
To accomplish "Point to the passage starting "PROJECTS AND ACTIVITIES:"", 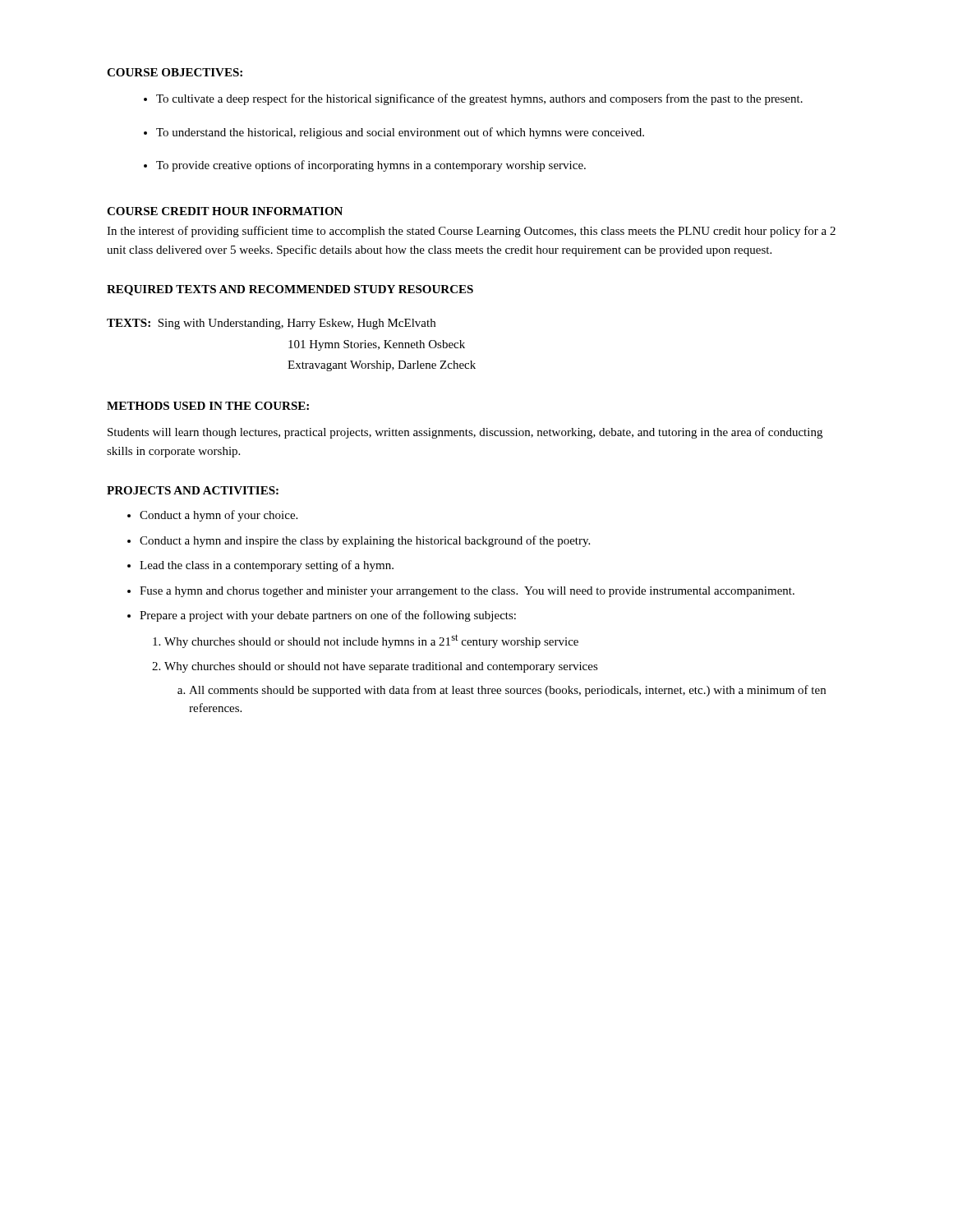I will point(193,490).
